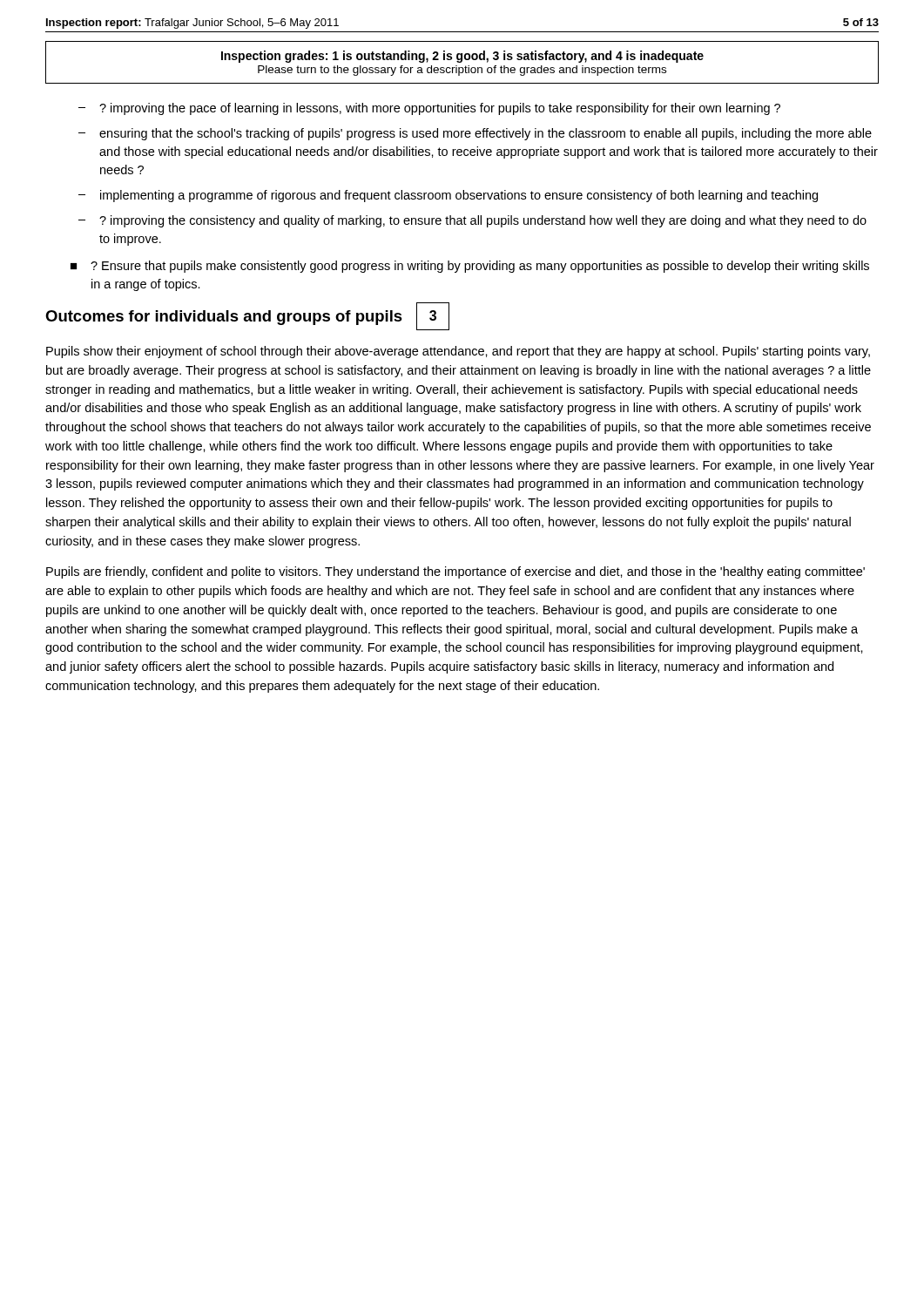Select the list item that reads "– ? improving the pace of"
924x1307 pixels.
point(430,108)
